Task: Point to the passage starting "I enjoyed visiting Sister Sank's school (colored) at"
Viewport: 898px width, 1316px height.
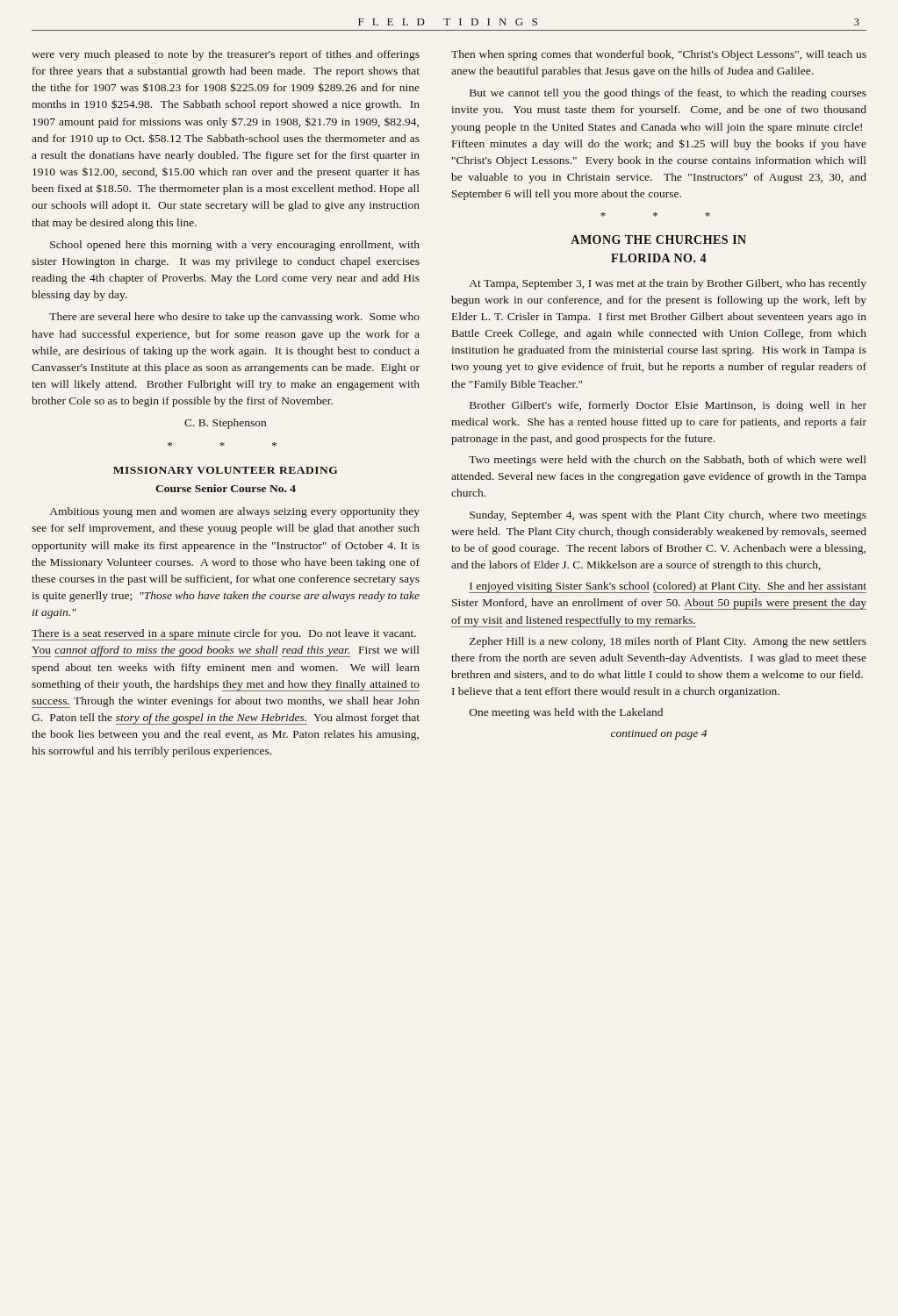Action: (659, 603)
